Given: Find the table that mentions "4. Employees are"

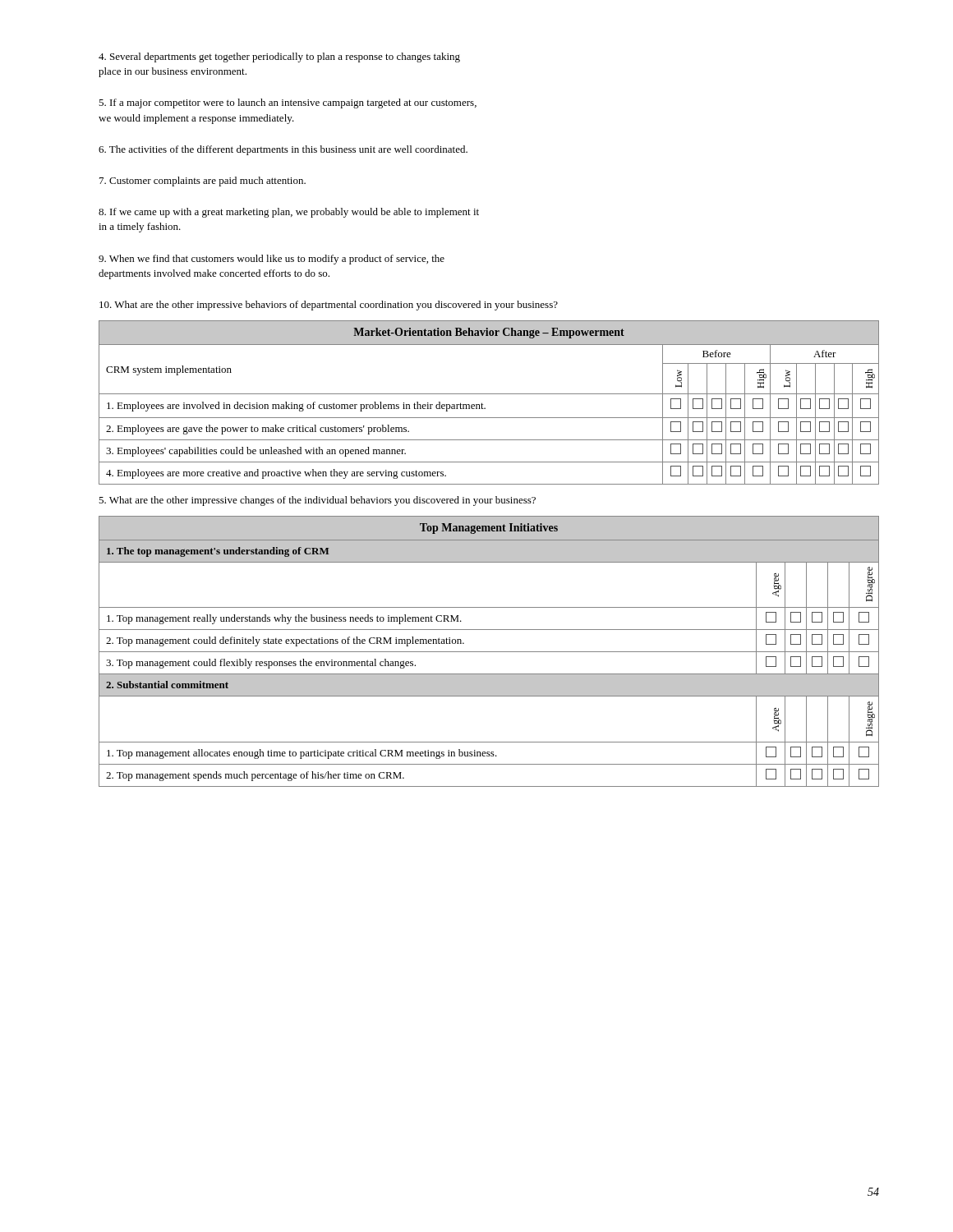Looking at the screenshot, I should tap(489, 402).
